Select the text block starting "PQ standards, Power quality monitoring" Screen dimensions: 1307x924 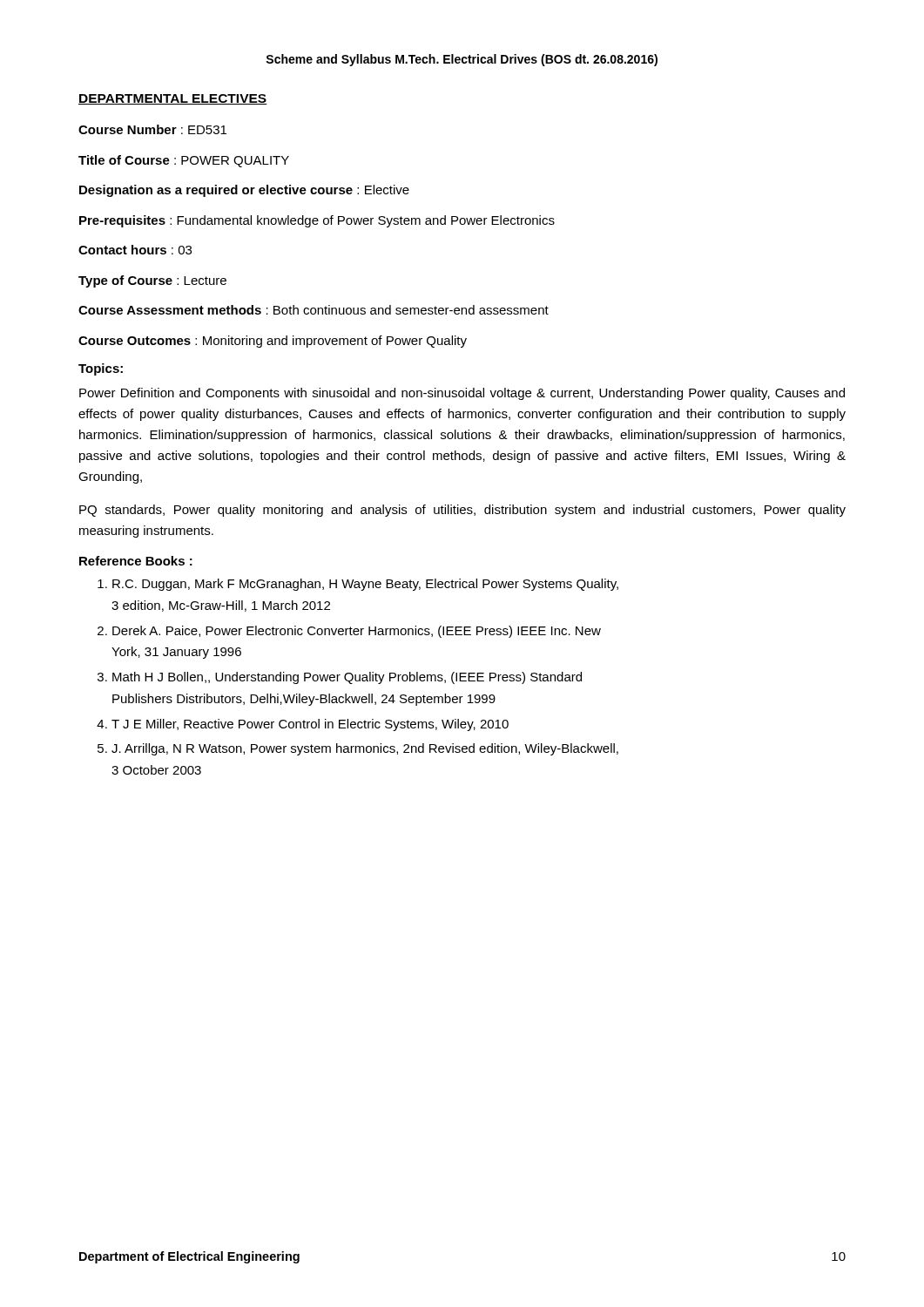462,520
